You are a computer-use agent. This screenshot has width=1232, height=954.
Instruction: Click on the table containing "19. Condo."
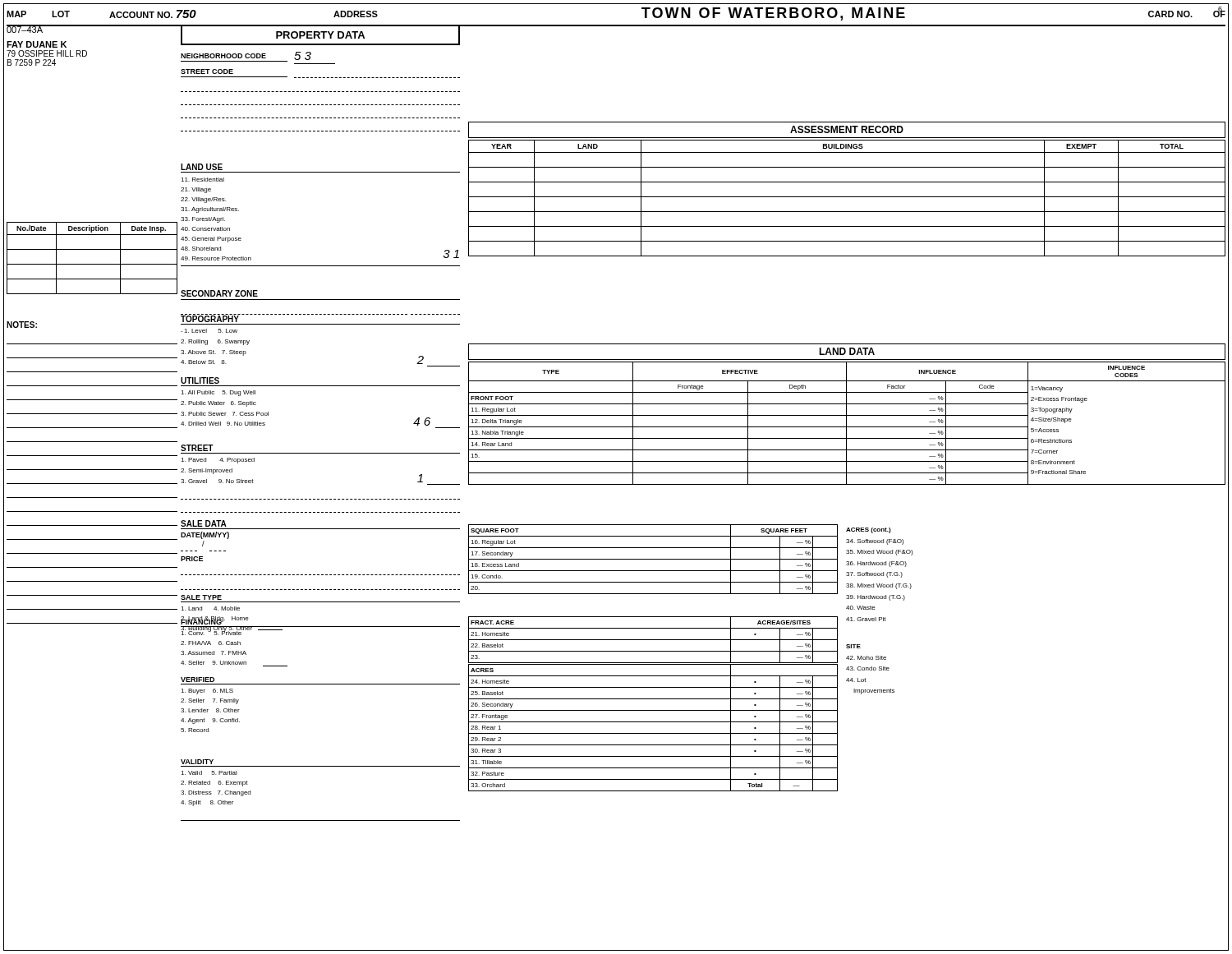click(x=653, y=559)
